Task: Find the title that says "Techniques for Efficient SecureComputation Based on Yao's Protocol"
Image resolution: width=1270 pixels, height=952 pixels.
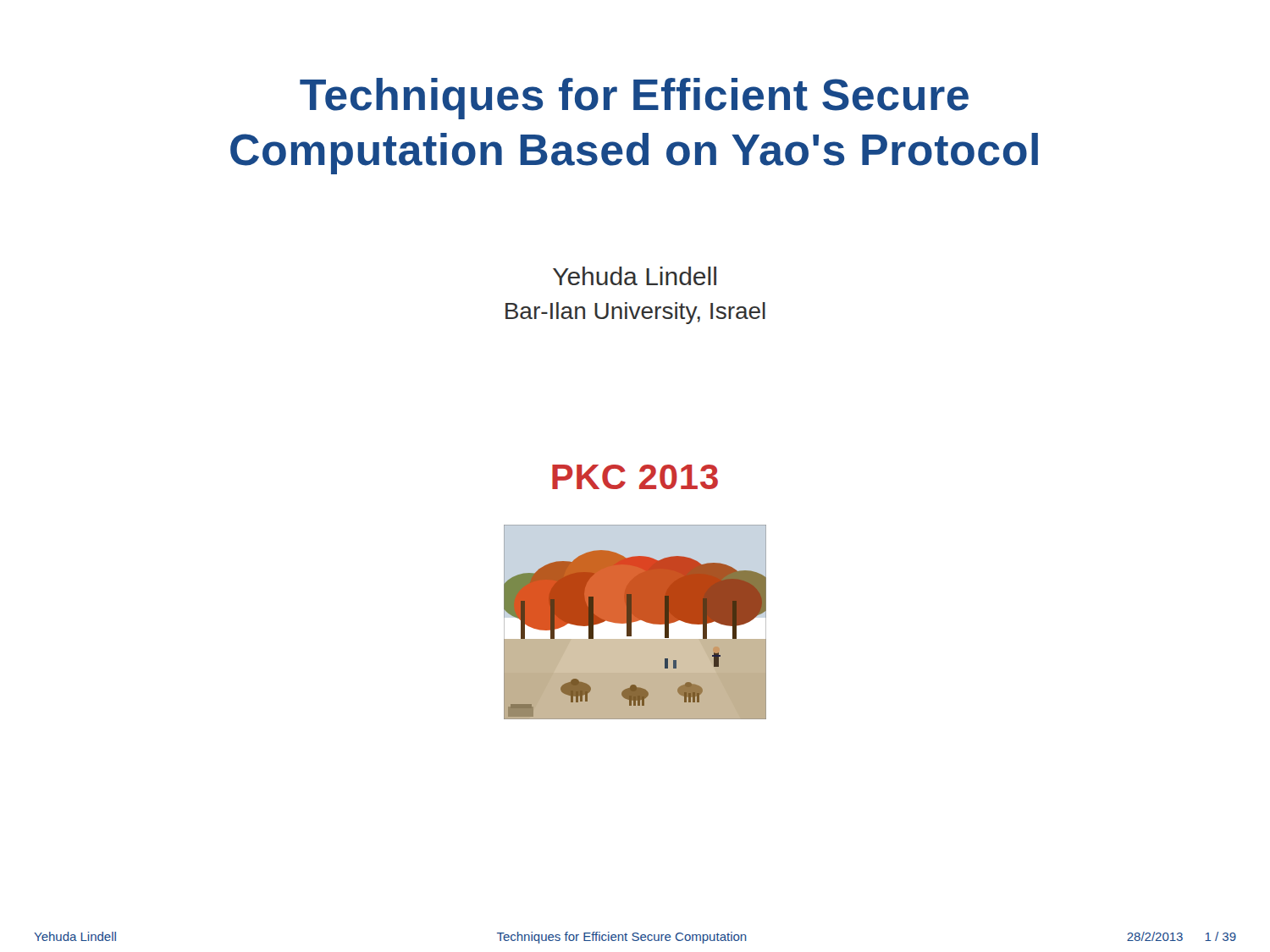Action: click(x=635, y=123)
